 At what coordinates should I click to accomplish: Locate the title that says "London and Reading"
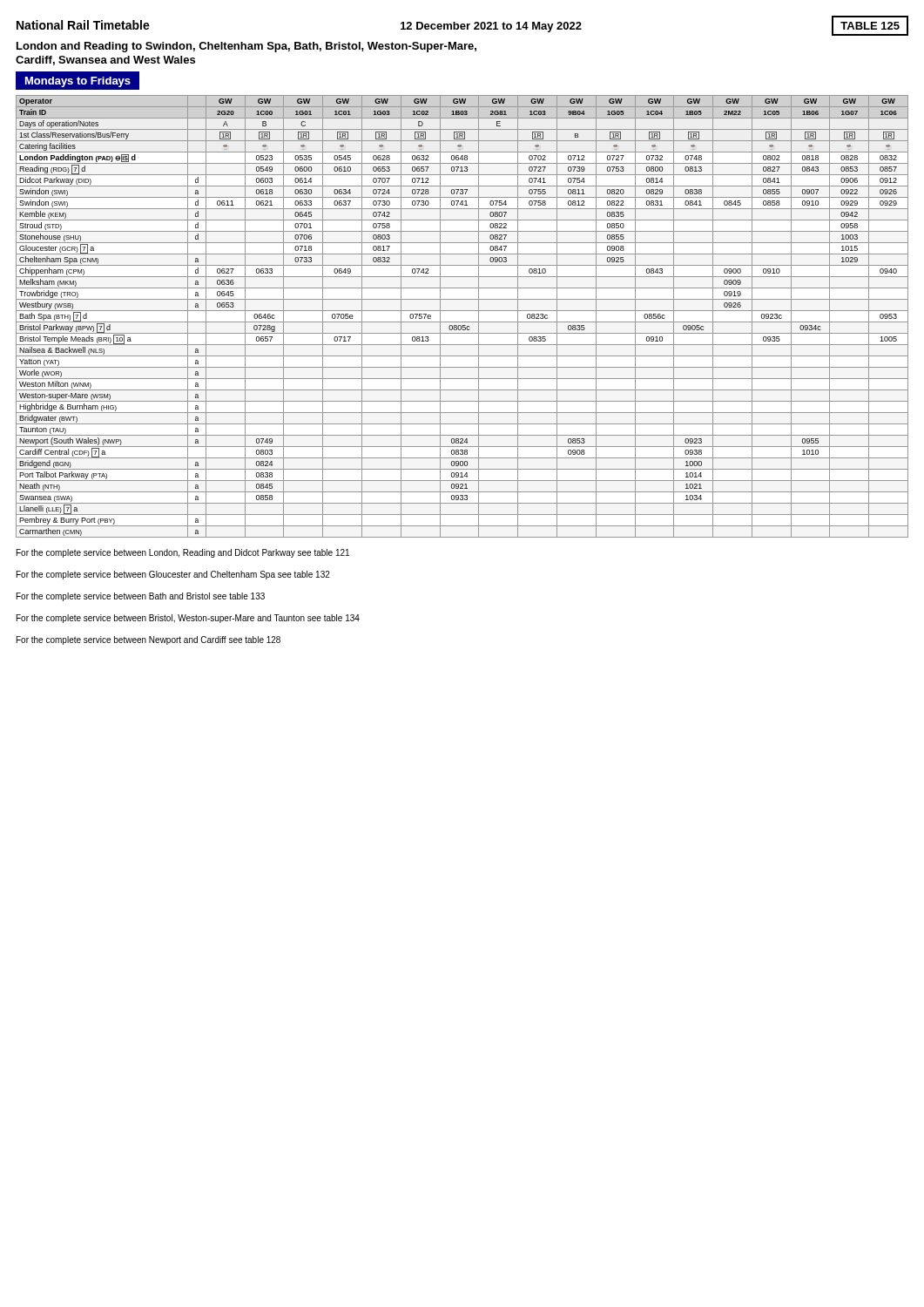point(246,46)
